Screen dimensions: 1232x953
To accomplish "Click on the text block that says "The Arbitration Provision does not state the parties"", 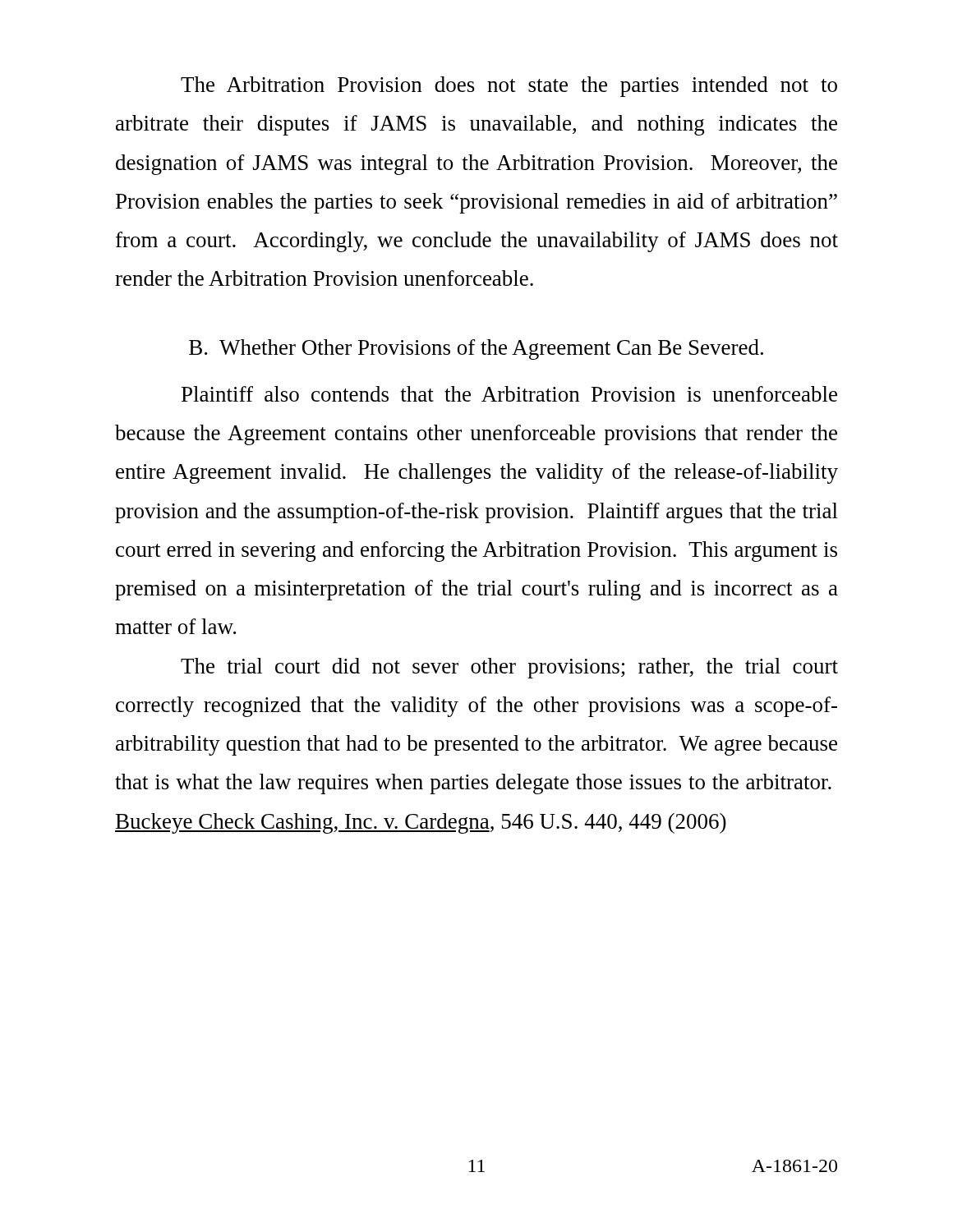I will pyautogui.click(x=509, y=87).
